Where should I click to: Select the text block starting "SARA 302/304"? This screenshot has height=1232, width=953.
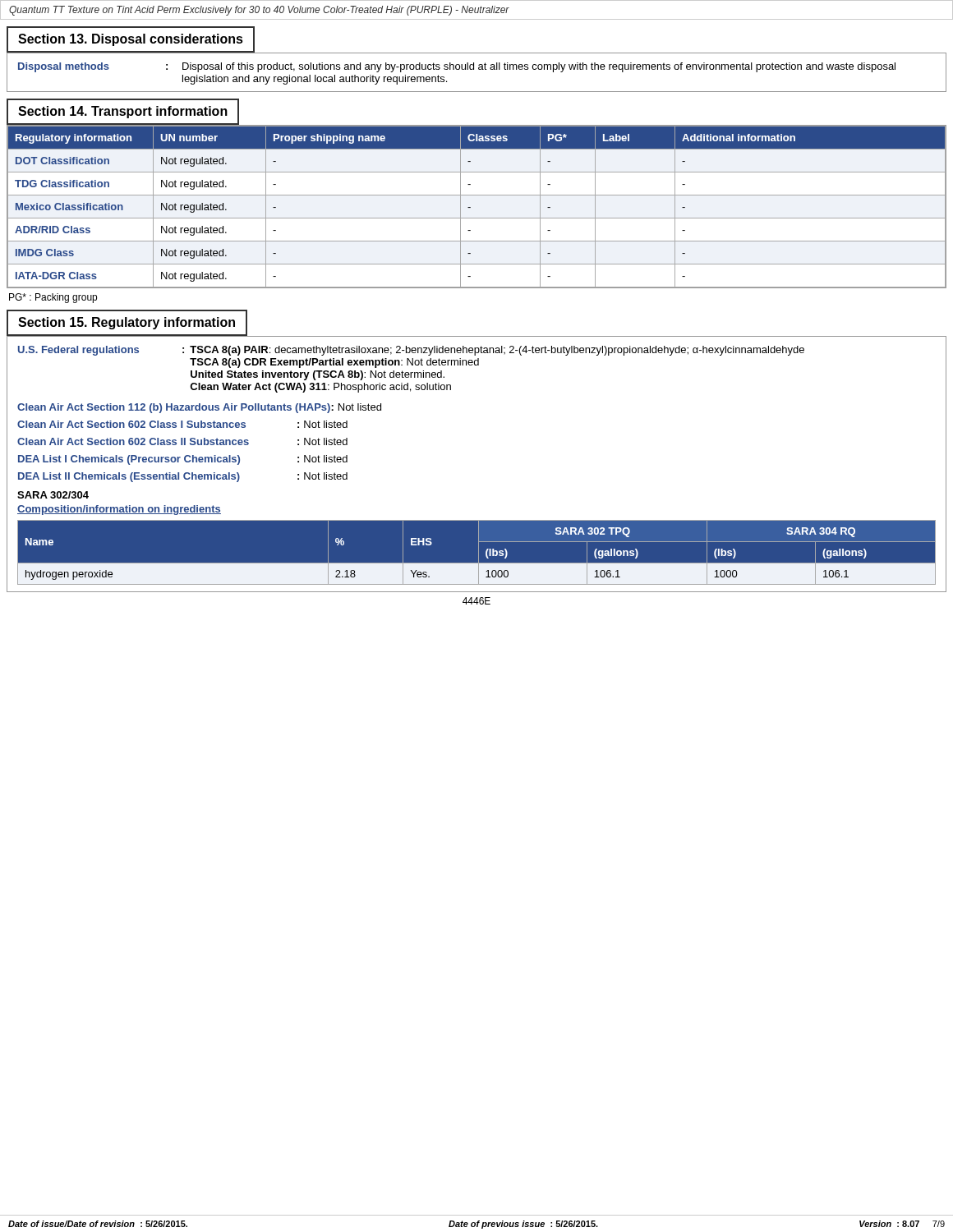click(x=53, y=495)
